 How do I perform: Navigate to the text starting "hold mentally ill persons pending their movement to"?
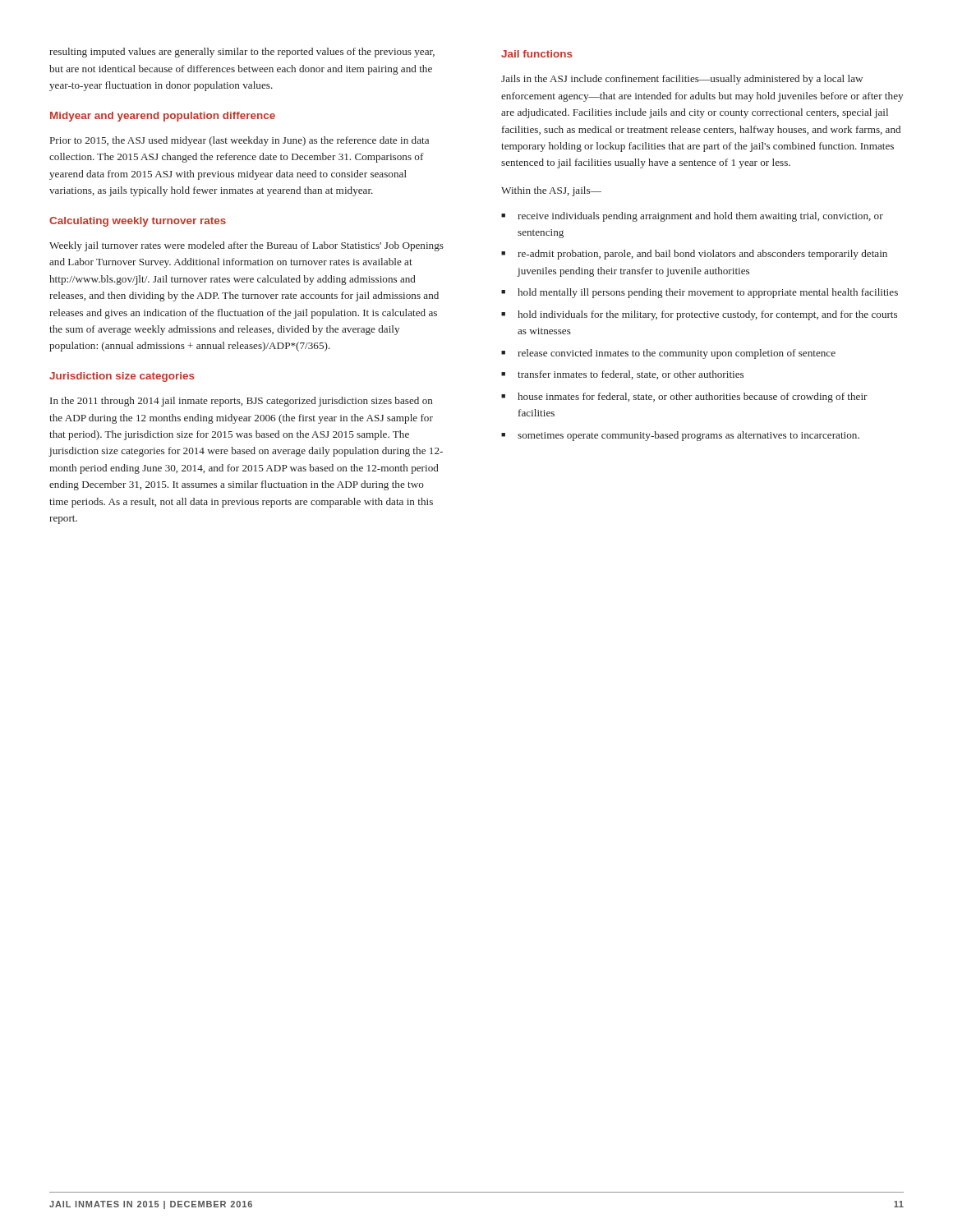(x=708, y=292)
